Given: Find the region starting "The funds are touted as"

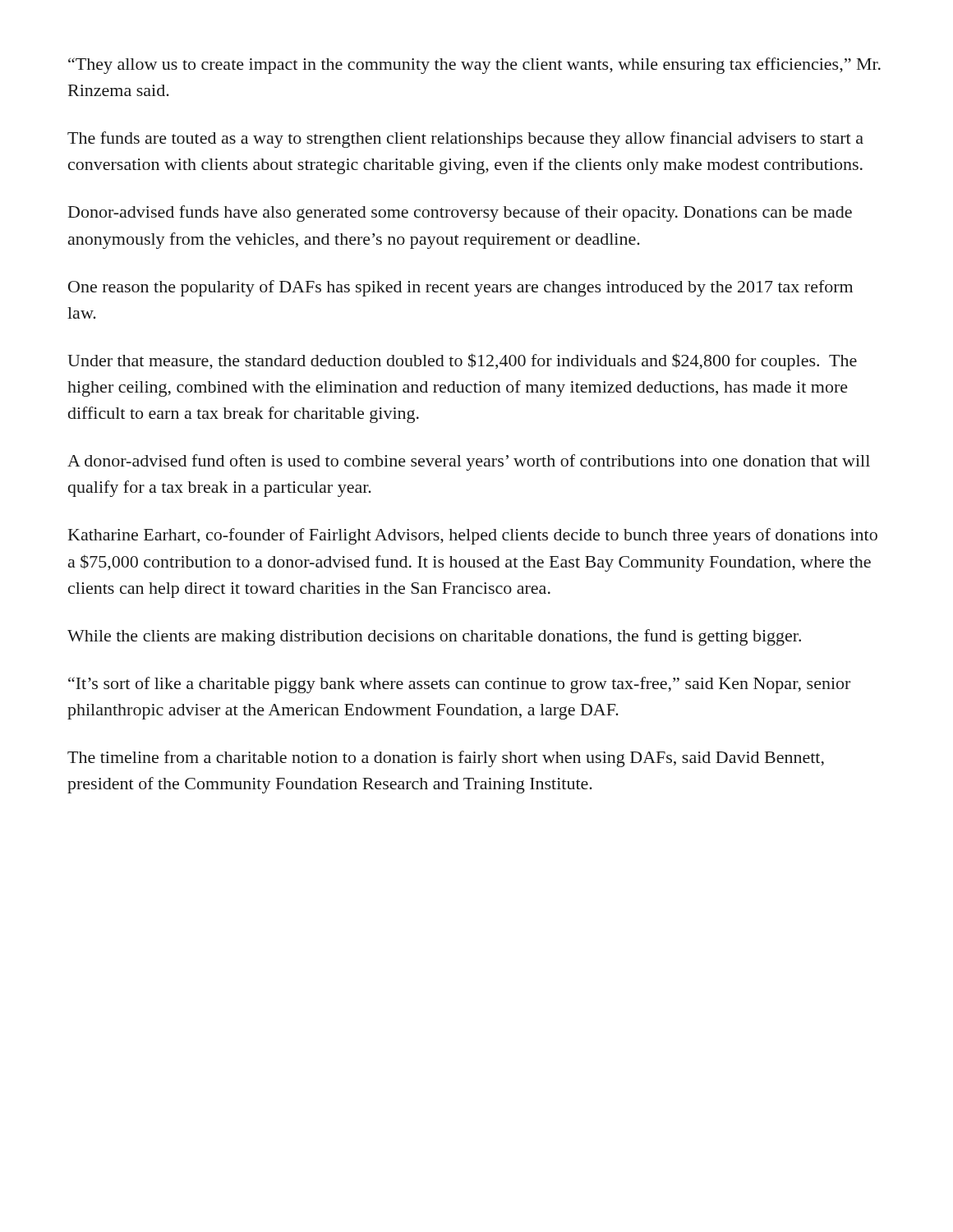Looking at the screenshot, I should click(465, 151).
